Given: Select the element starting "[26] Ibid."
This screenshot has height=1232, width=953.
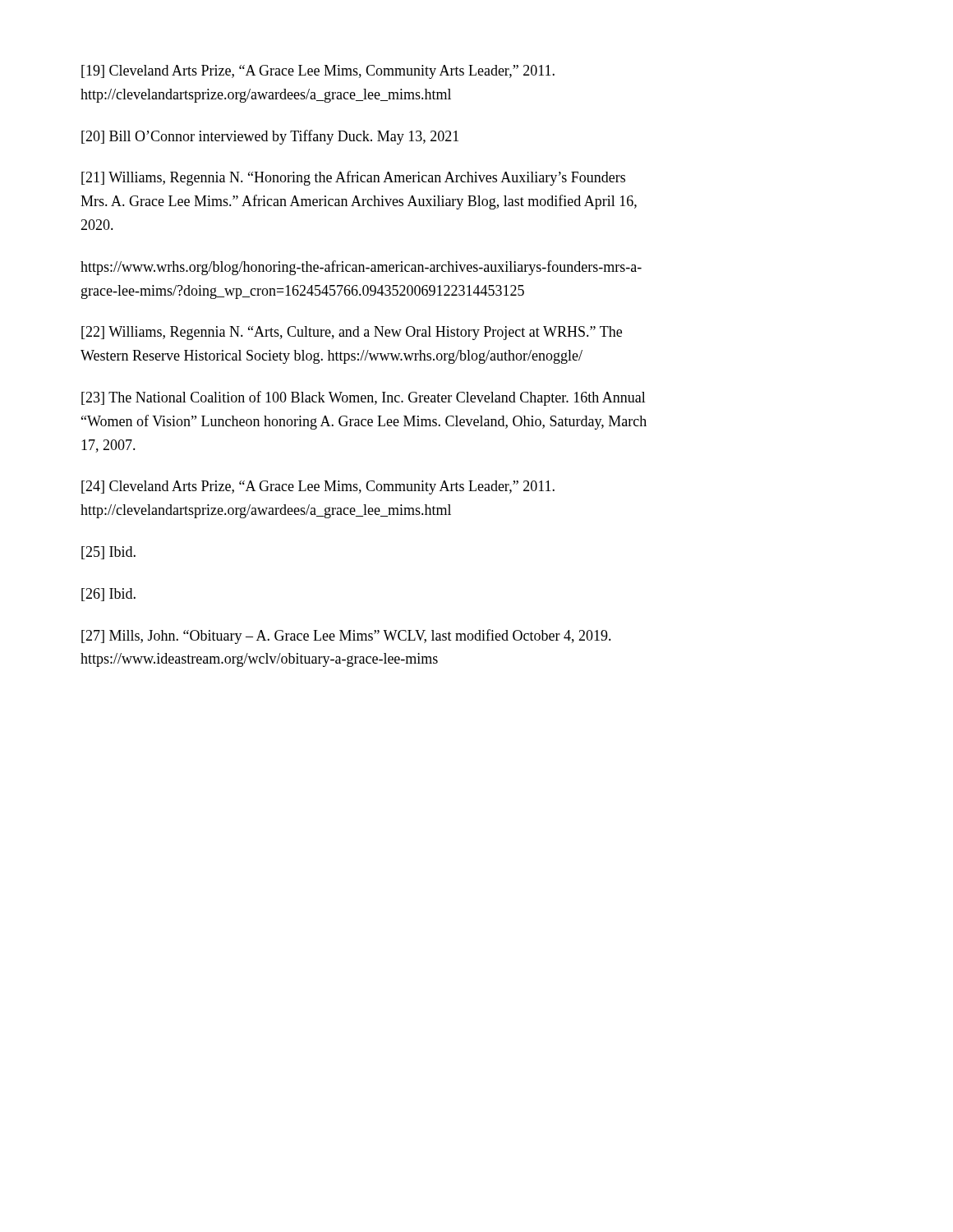Looking at the screenshot, I should [x=108, y=594].
